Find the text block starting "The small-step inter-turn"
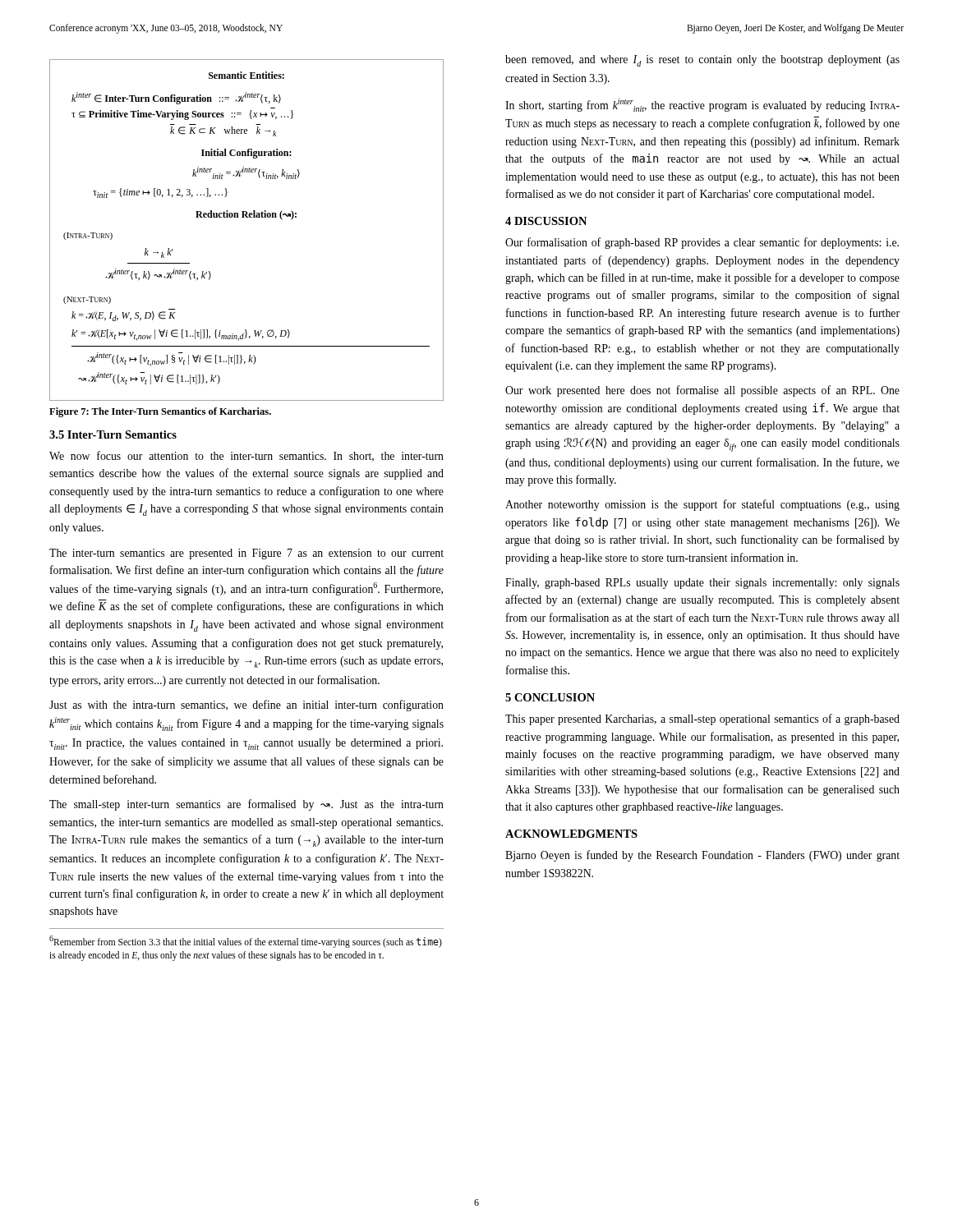Screen dimensions: 1232x953 pos(246,858)
